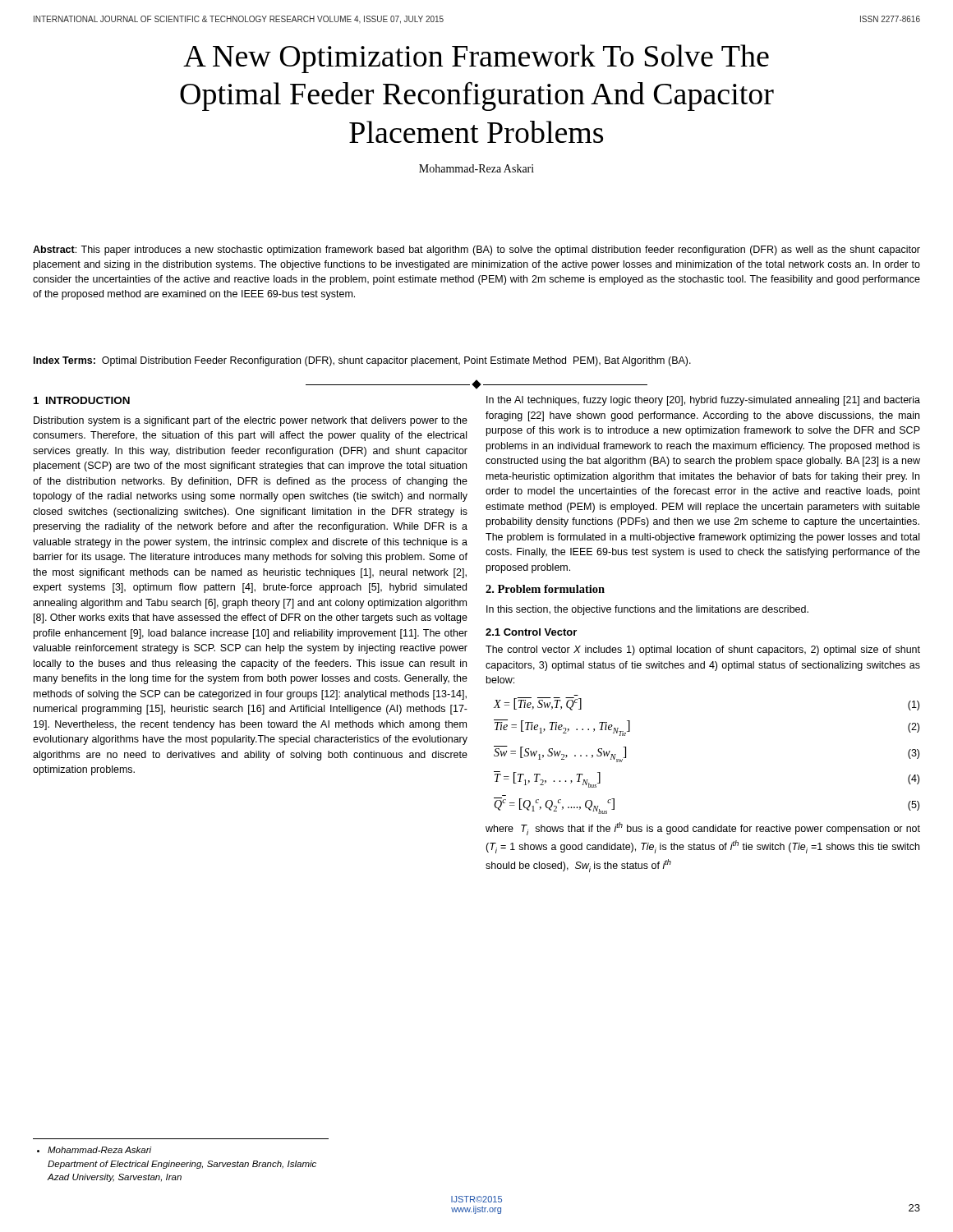The image size is (953, 1232).
Task: Find the text block containing "In this section,"
Action: click(x=703, y=610)
